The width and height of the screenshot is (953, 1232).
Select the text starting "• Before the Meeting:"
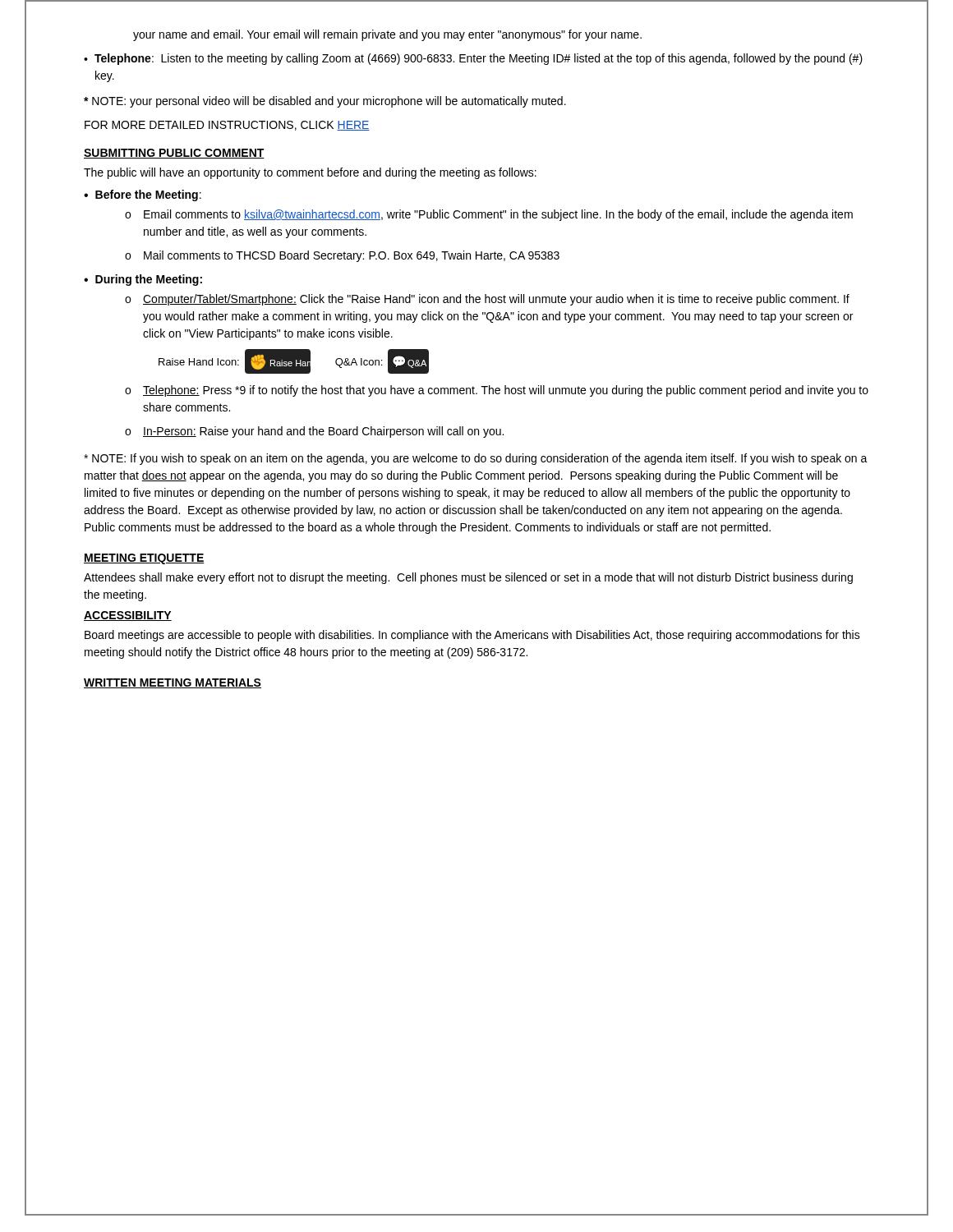(x=143, y=196)
